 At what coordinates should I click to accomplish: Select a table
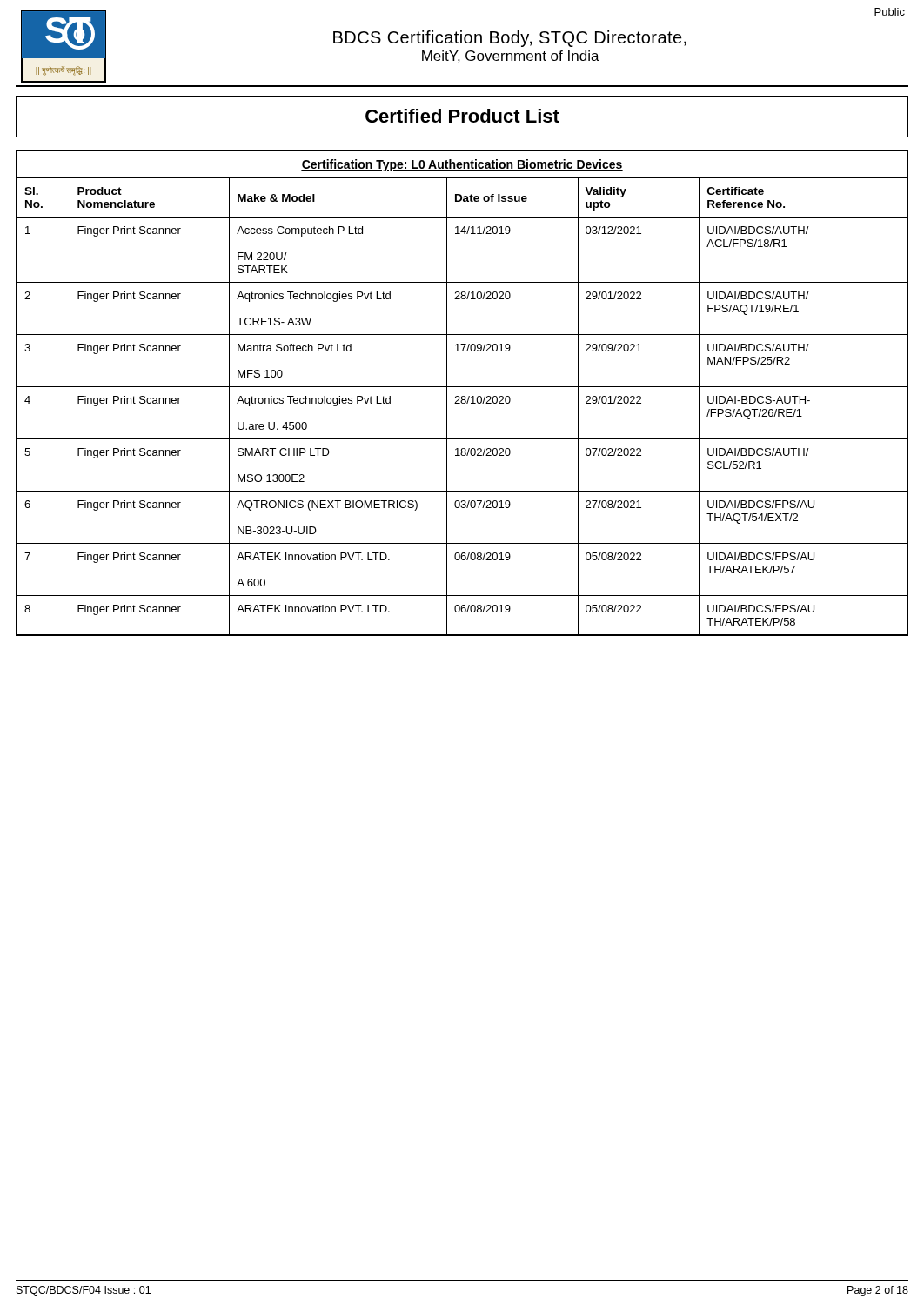click(462, 406)
